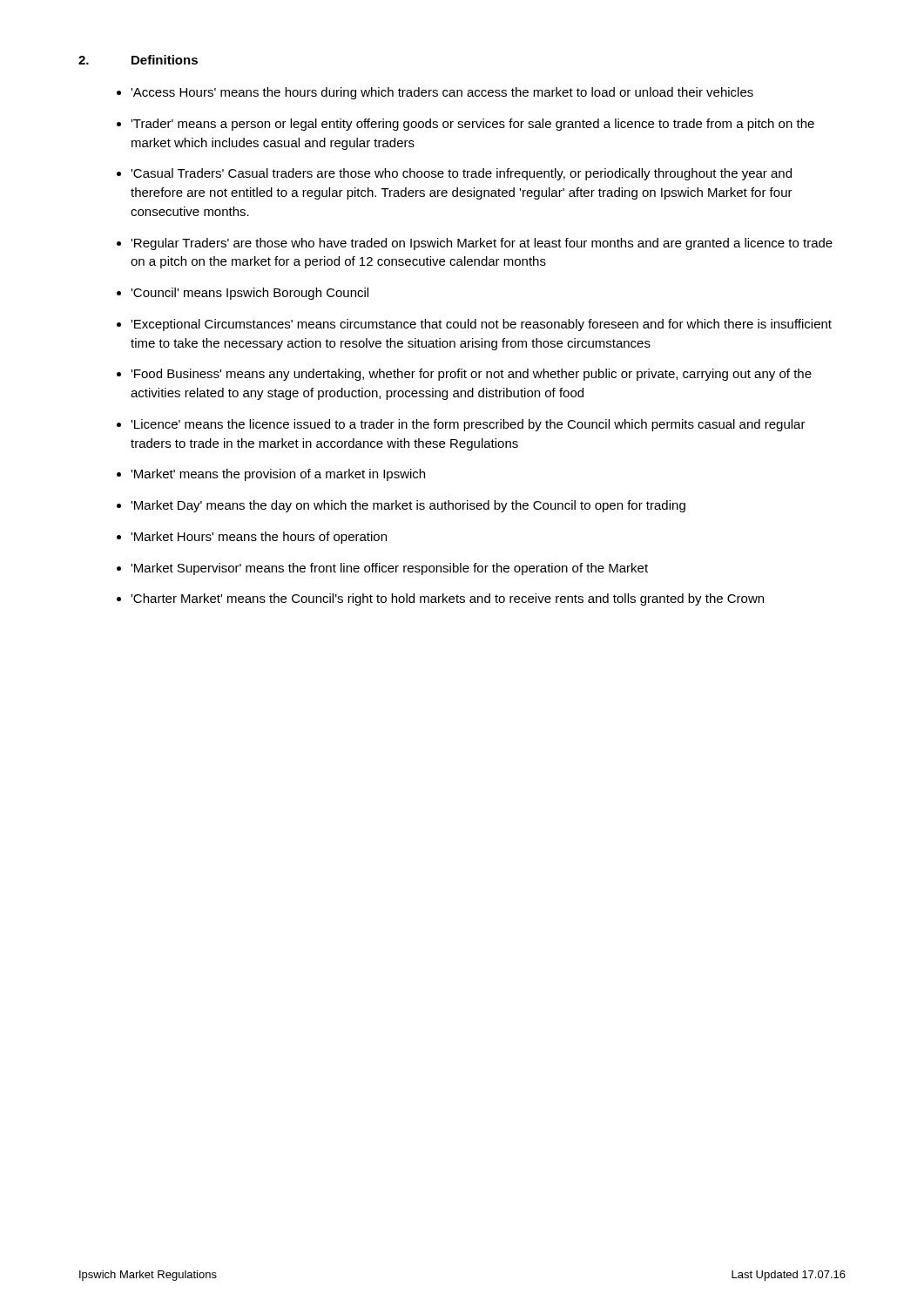Image resolution: width=924 pixels, height=1307 pixels.
Task: Find the block on this page that starts "'Food Business' means any undertaking, whether for"
Action: click(471, 383)
